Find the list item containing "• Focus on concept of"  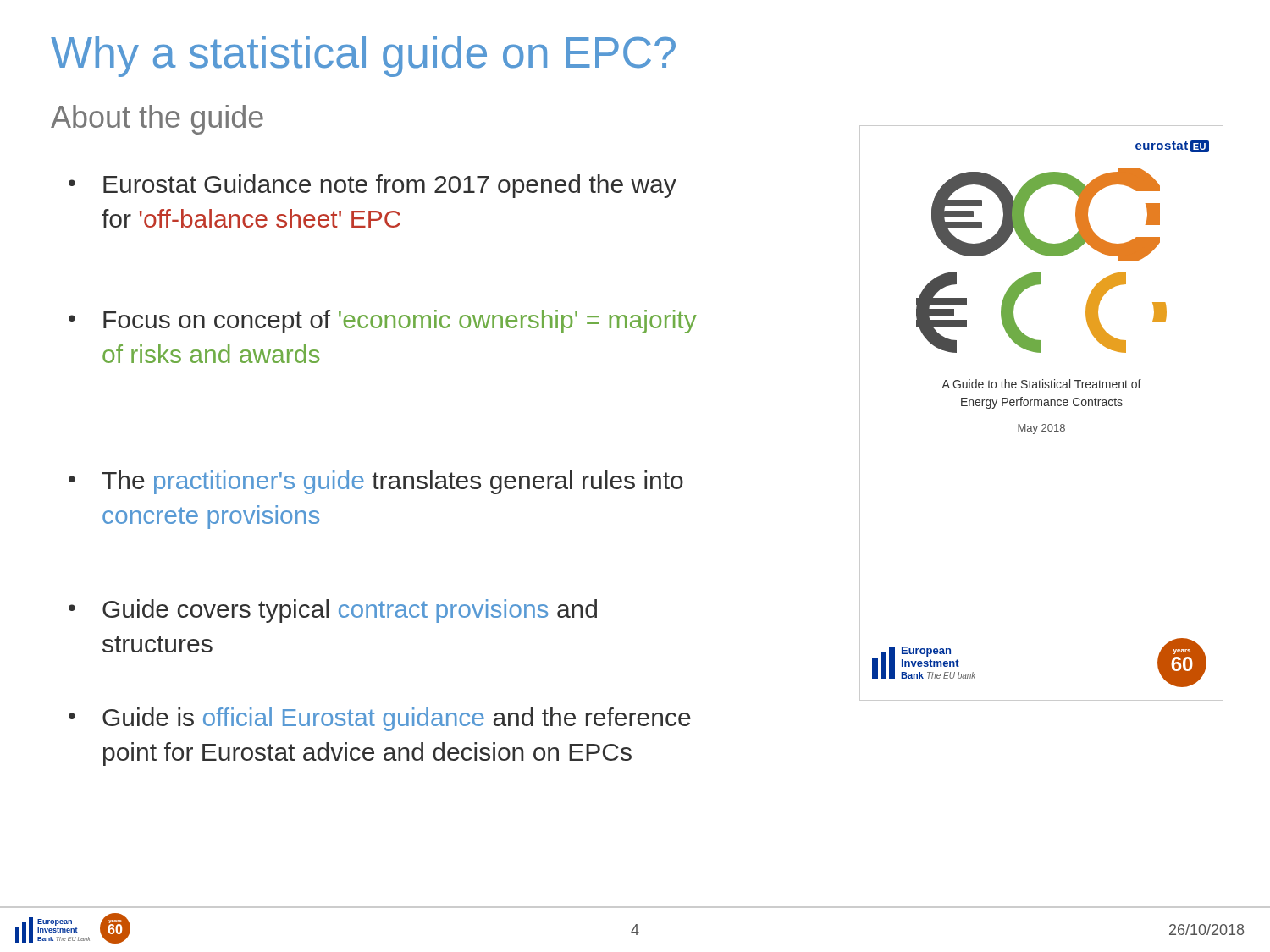click(x=389, y=337)
